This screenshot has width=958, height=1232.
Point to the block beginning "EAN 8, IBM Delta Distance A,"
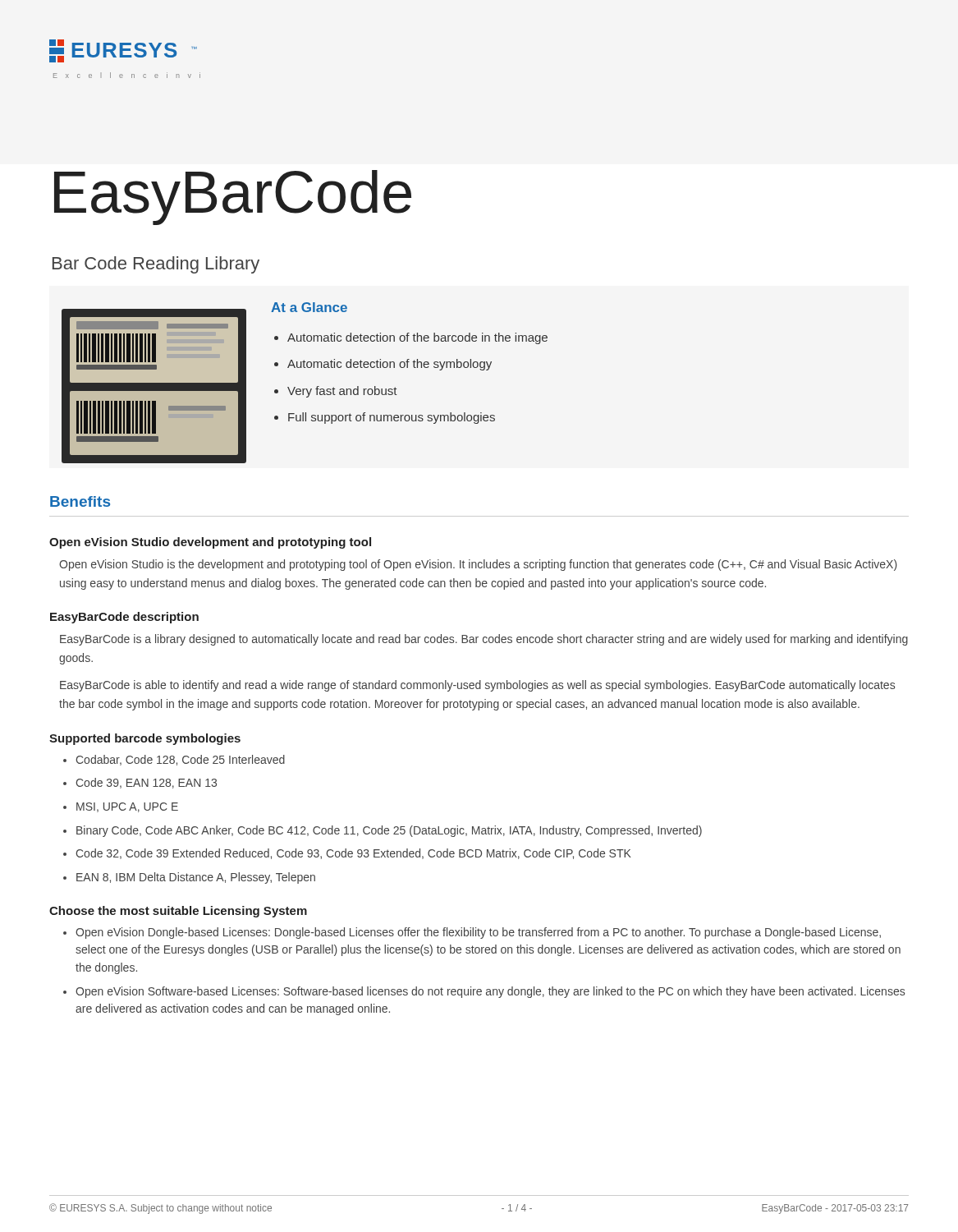196,877
